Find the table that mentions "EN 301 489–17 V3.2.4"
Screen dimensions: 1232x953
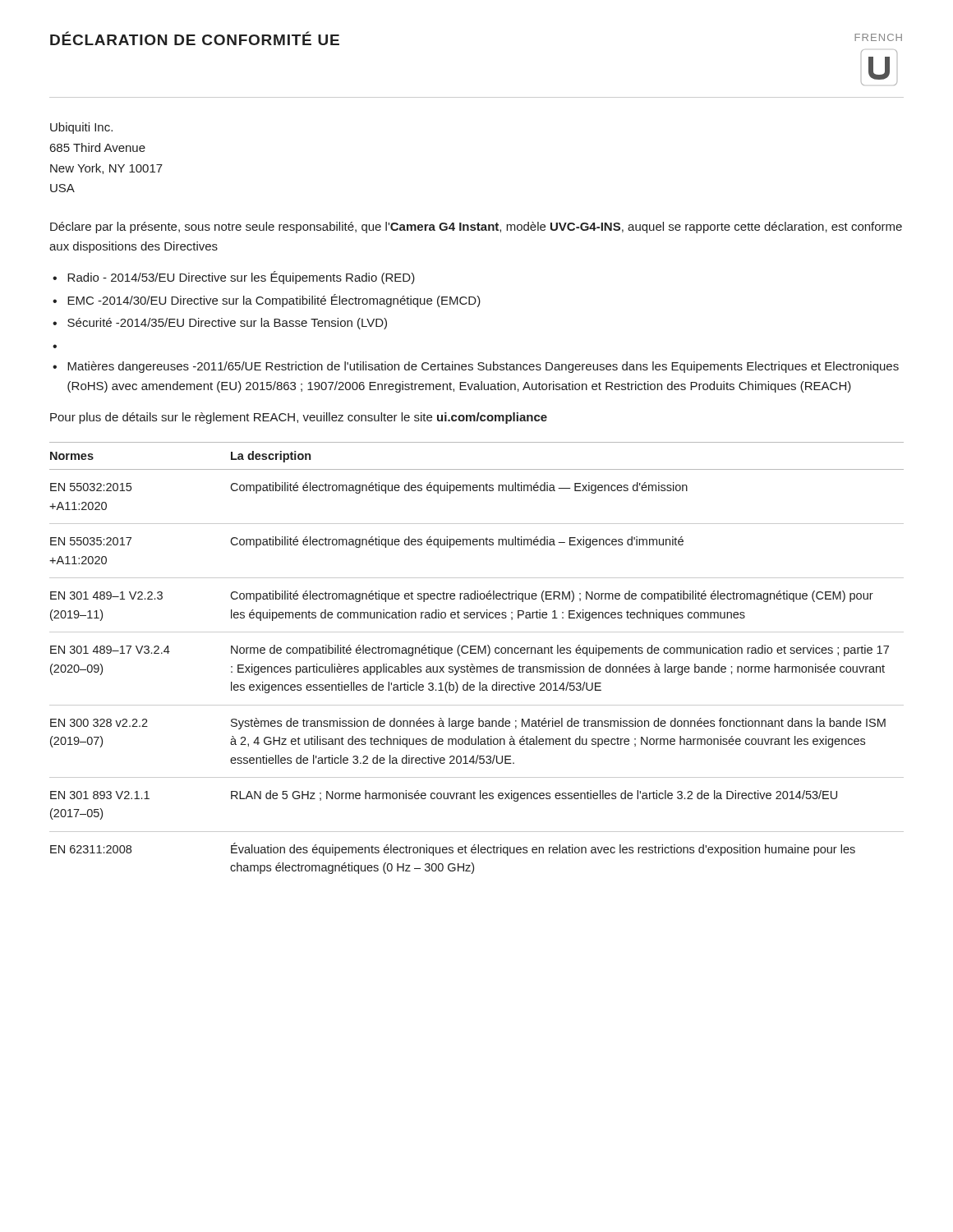pos(476,664)
